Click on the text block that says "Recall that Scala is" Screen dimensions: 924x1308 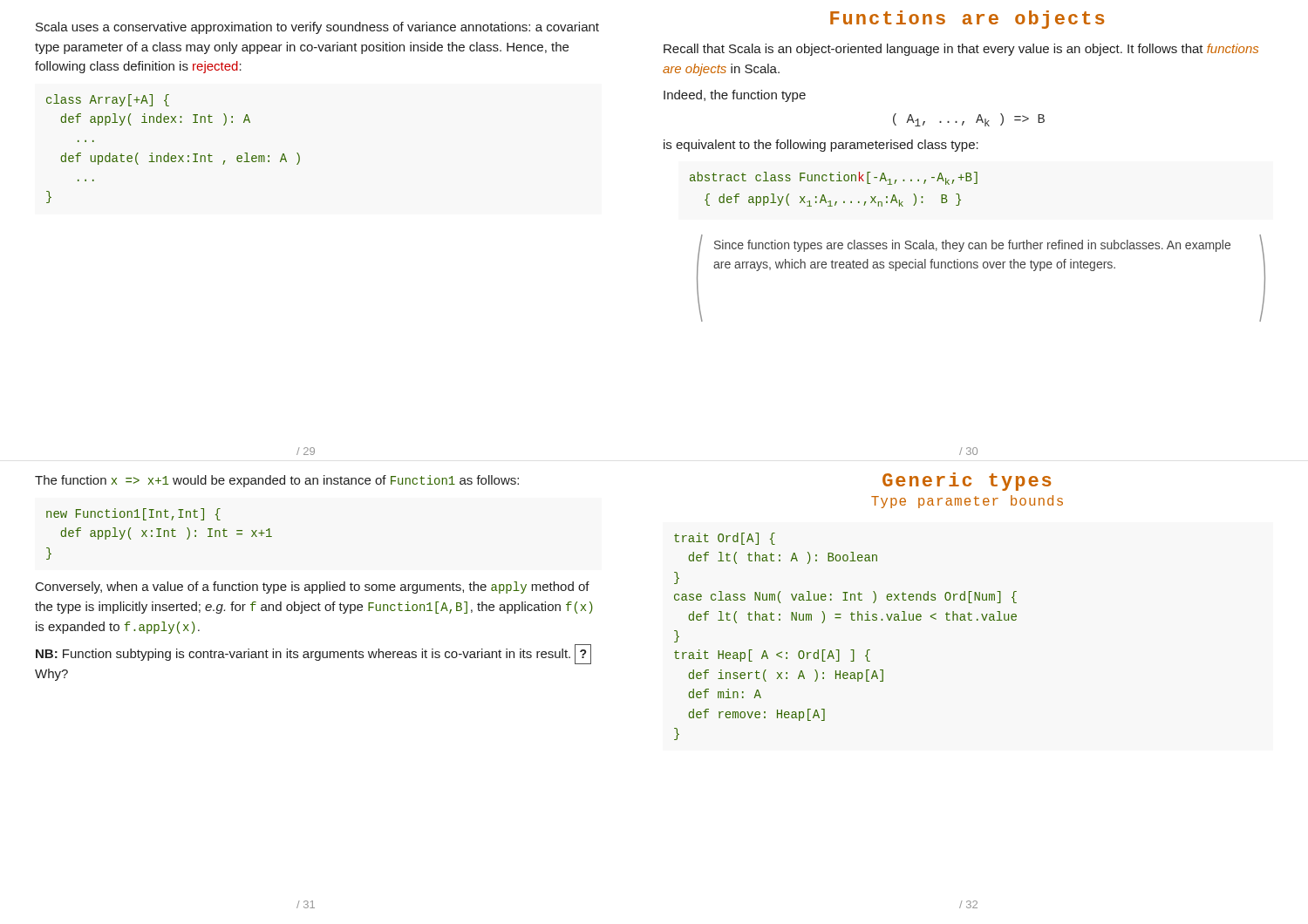(x=961, y=50)
